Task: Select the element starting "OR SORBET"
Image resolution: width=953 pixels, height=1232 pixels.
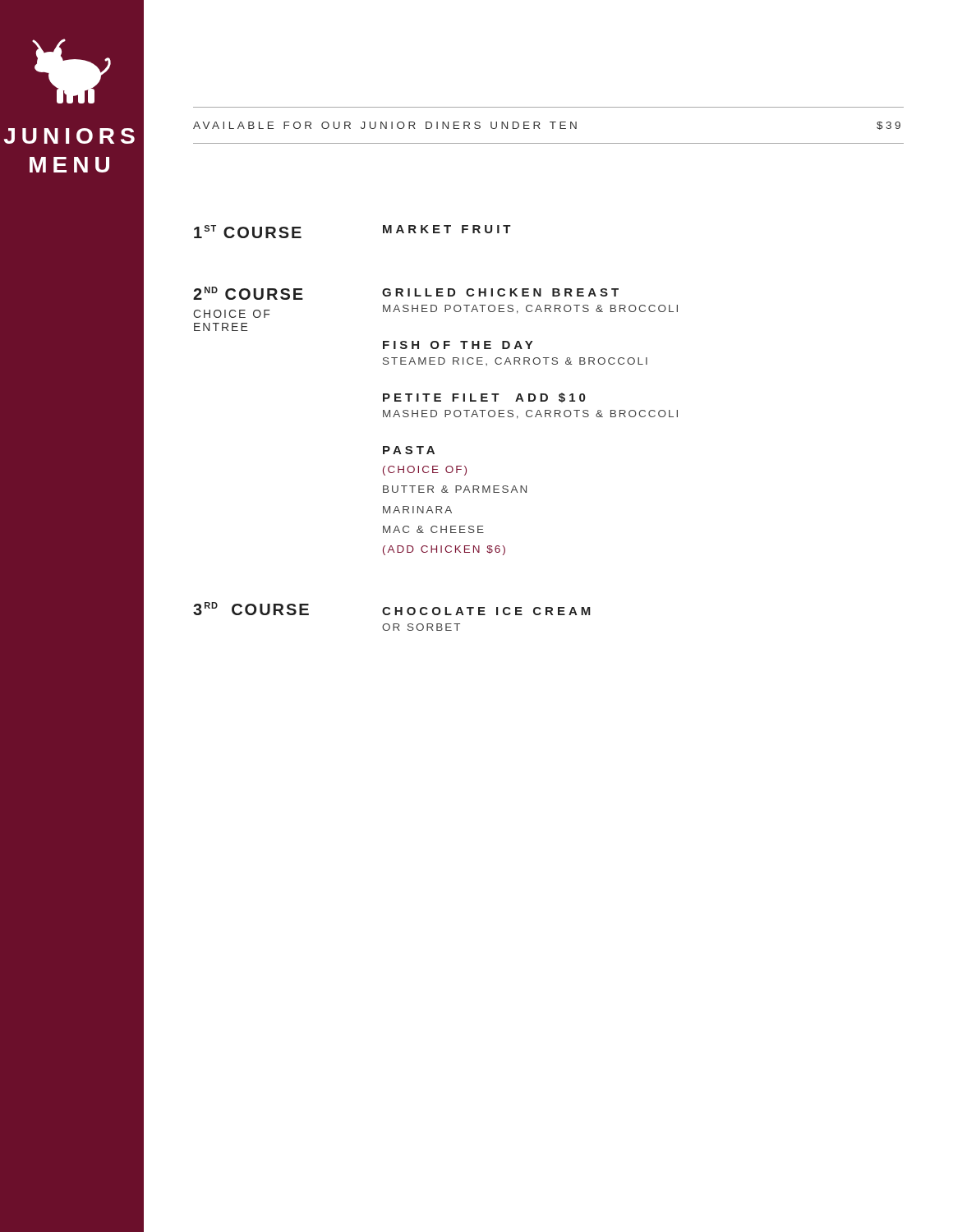Action: point(422,627)
